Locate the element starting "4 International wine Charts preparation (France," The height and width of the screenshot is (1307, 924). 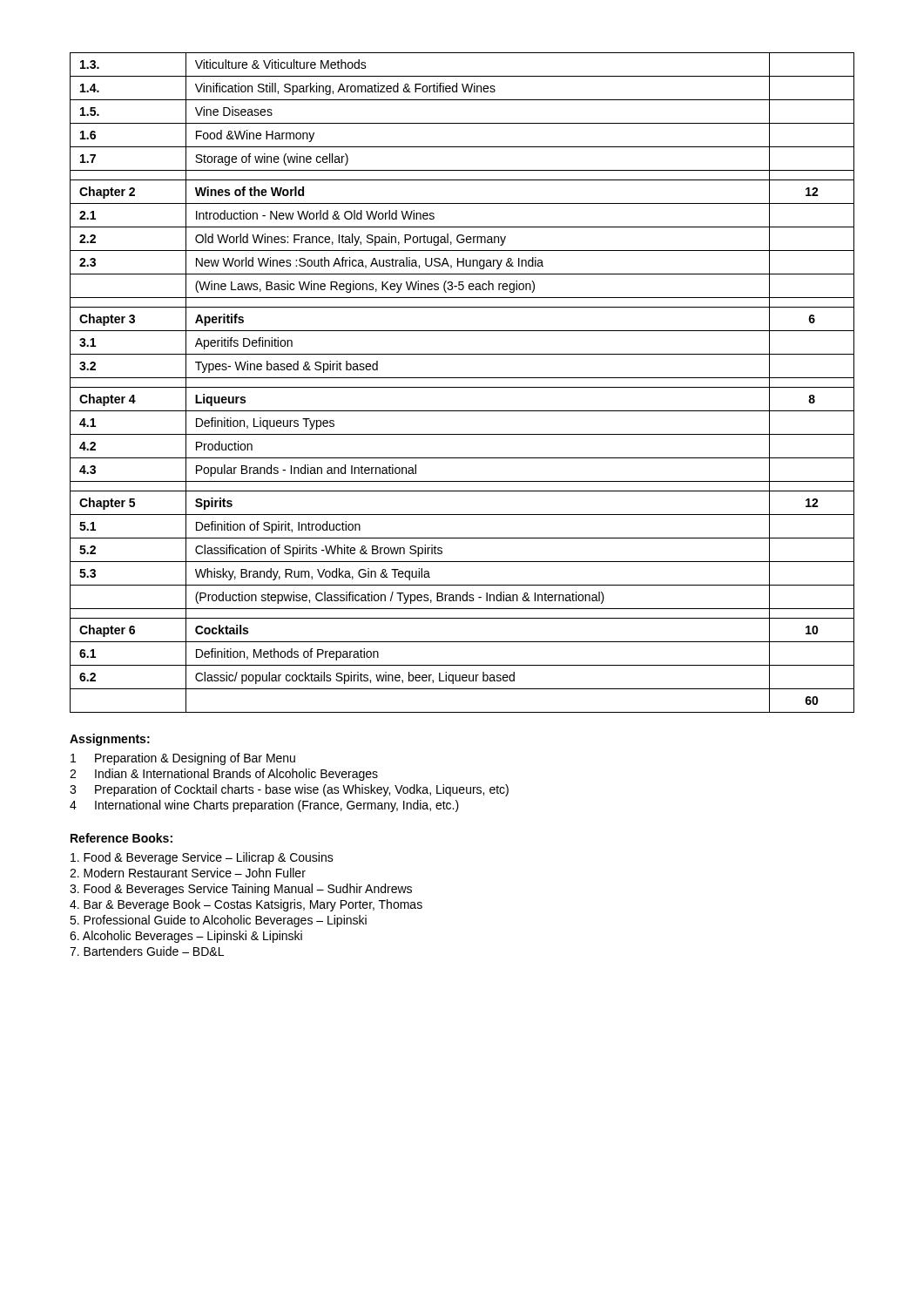pos(264,805)
